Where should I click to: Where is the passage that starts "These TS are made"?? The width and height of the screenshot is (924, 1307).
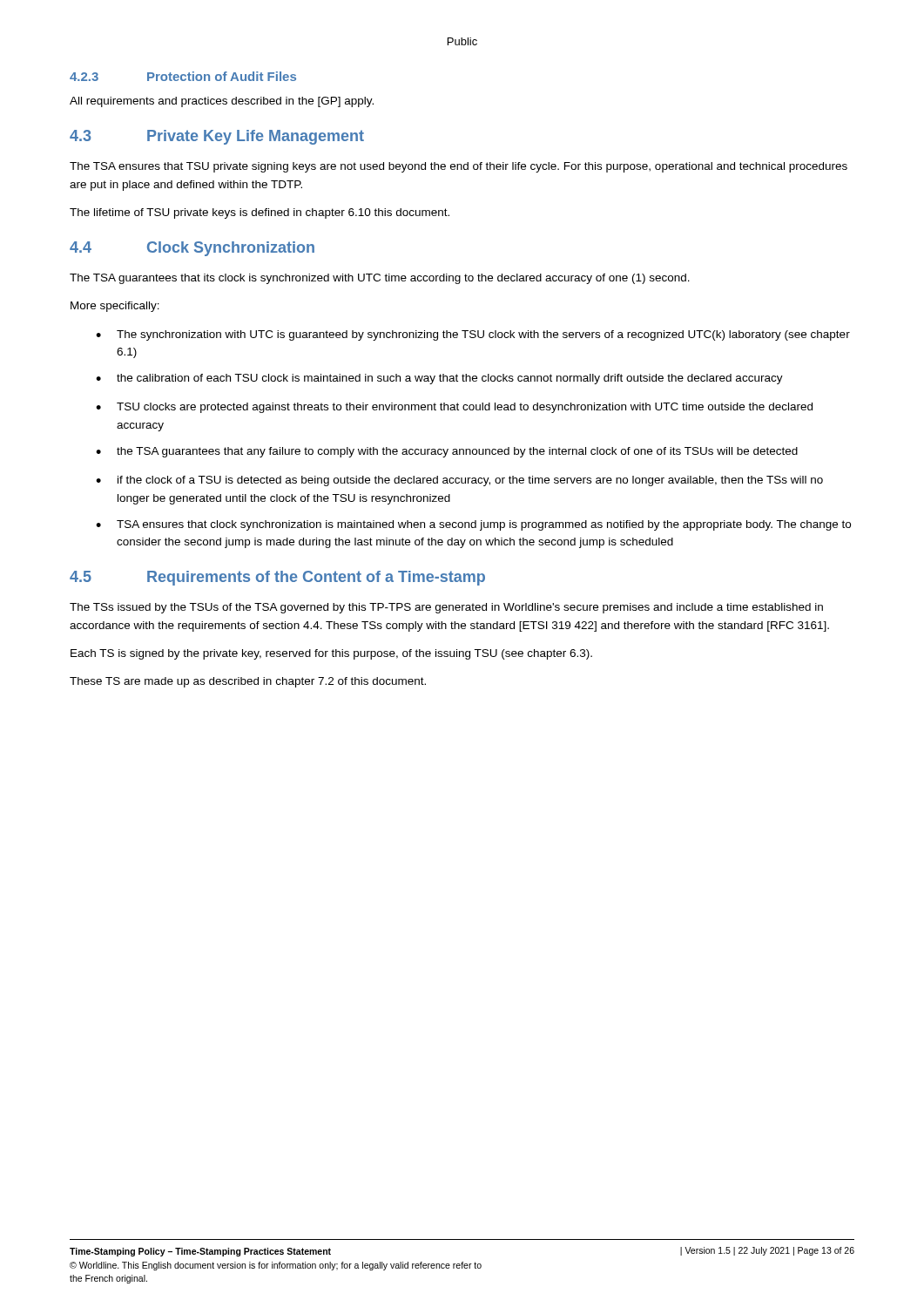coord(248,681)
